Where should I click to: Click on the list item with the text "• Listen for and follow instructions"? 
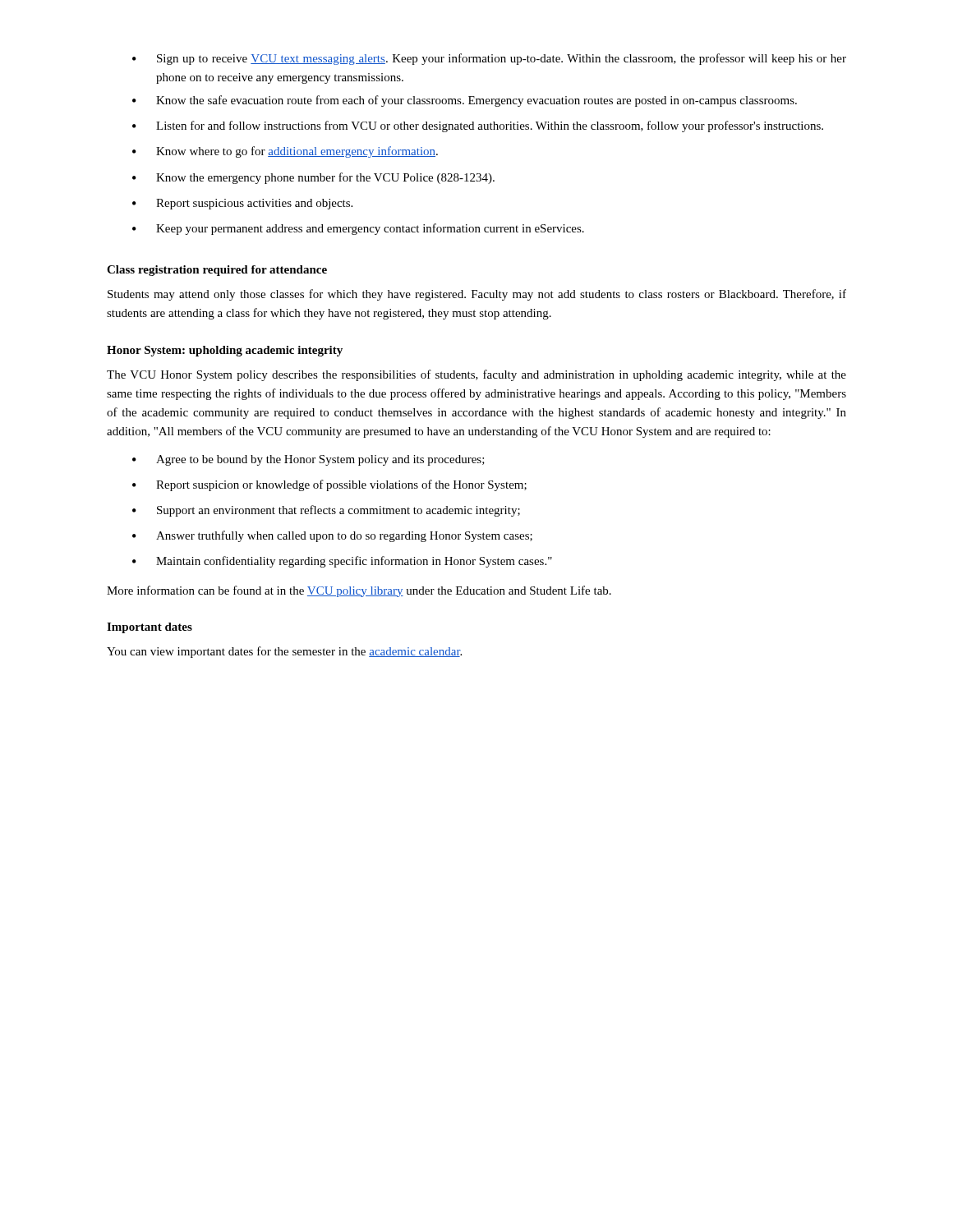[489, 127]
